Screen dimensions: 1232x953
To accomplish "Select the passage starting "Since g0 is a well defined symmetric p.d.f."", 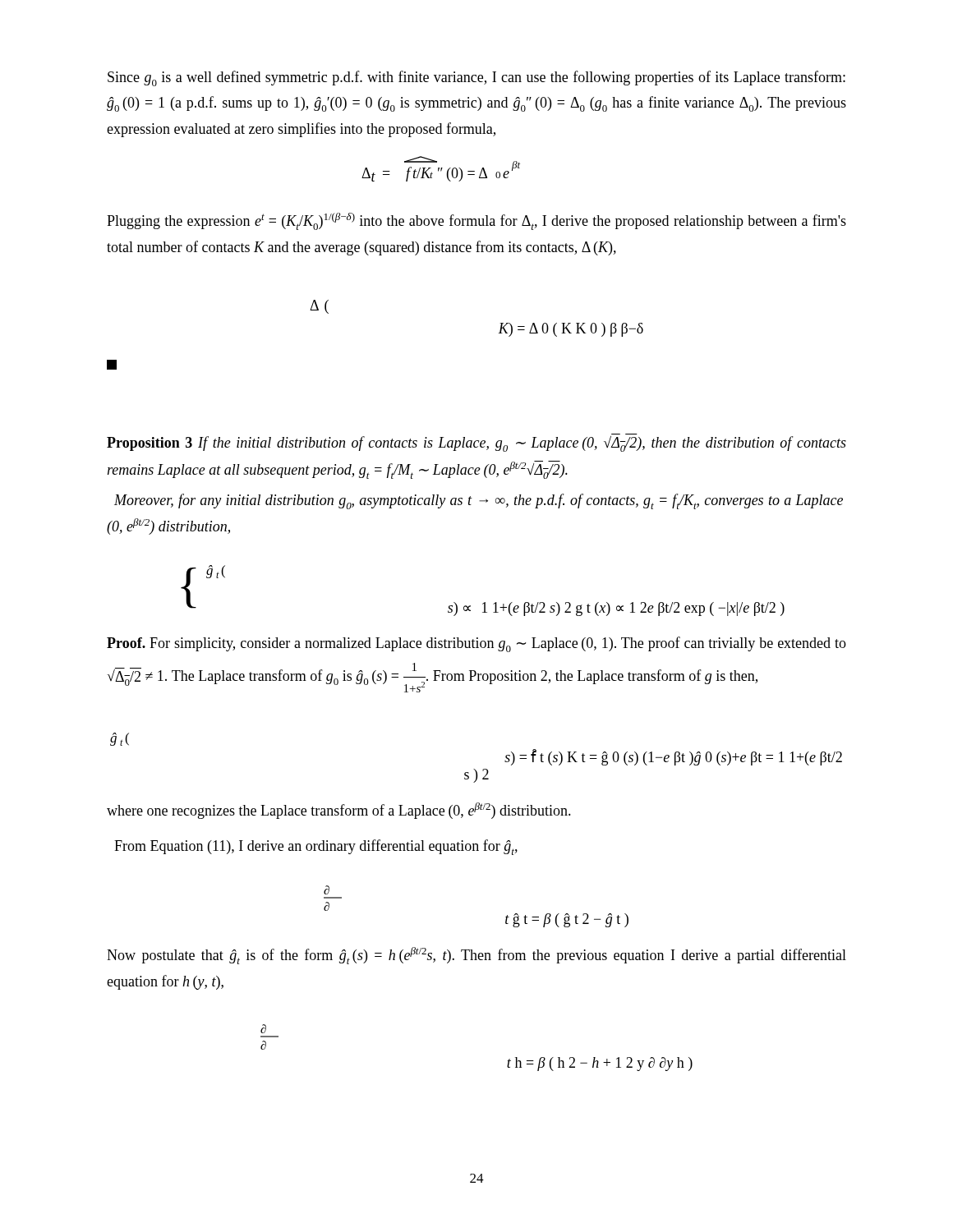I will pos(476,103).
